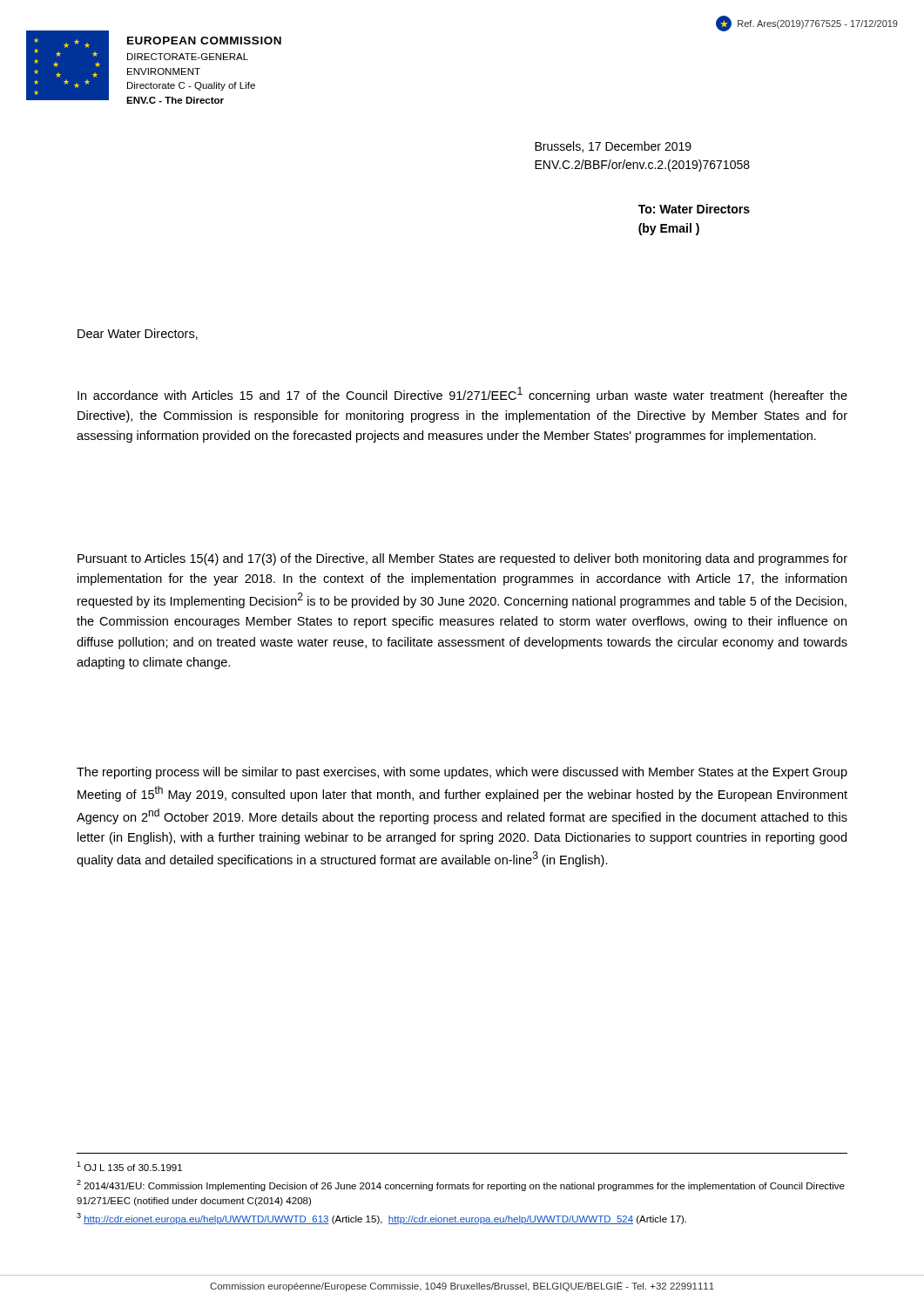Locate the logo
The width and height of the screenshot is (924, 1307).
pyautogui.click(x=72, y=68)
